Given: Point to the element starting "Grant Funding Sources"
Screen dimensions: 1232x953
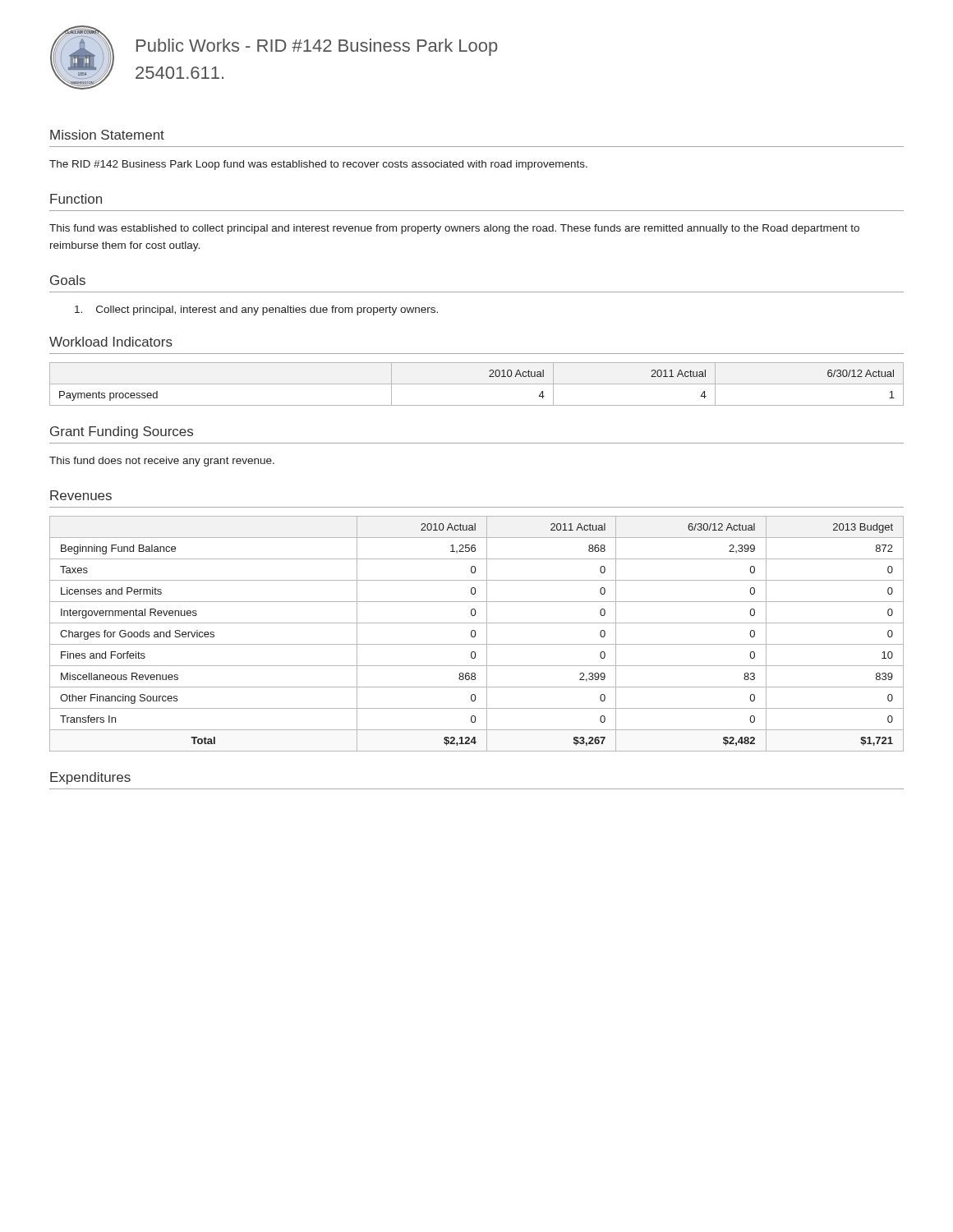Looking at the screenshot, I should pos(121,432).
